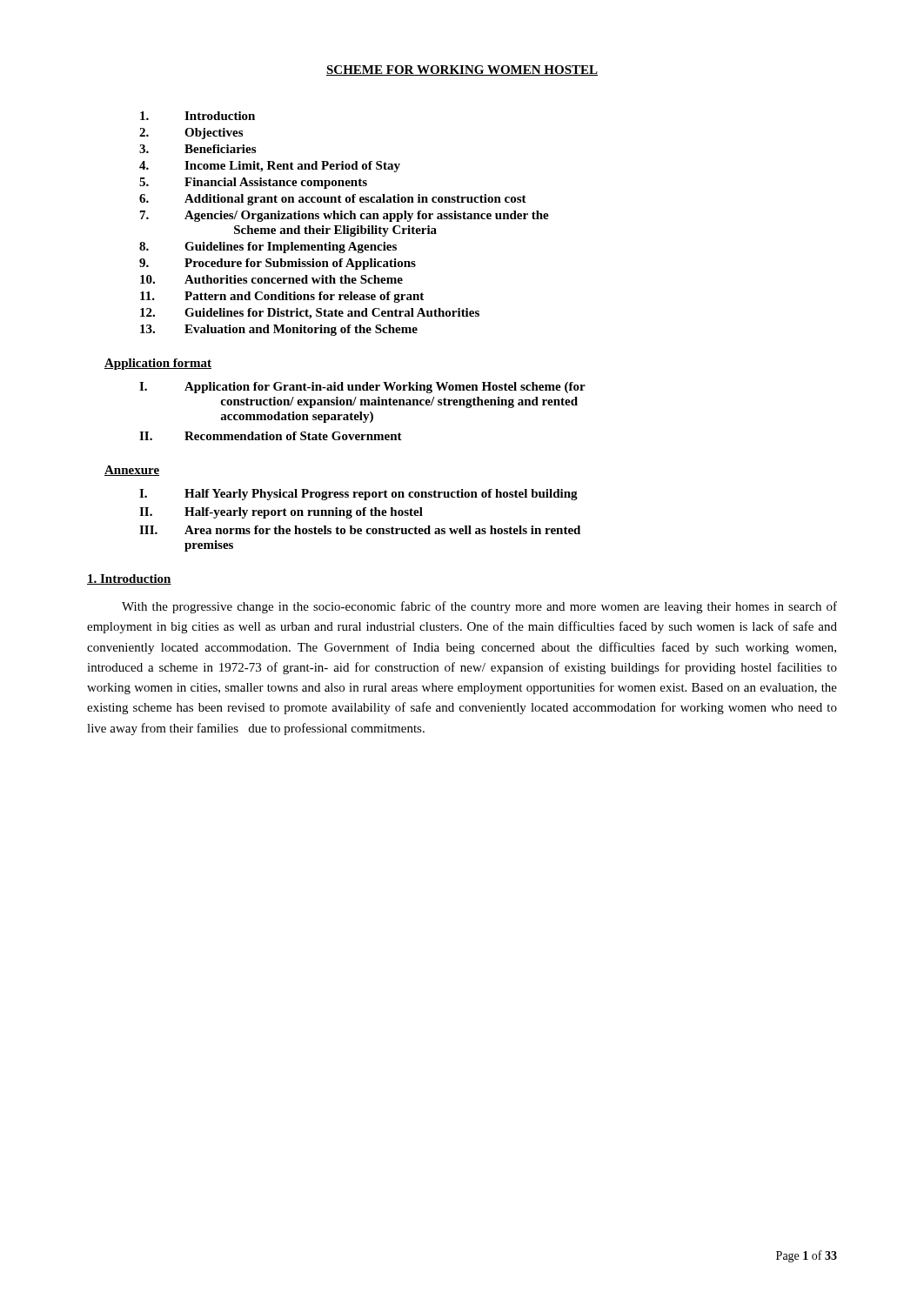Point to the block beginning "III.Area norms for the hostels to be"

[x=488, y=538]
